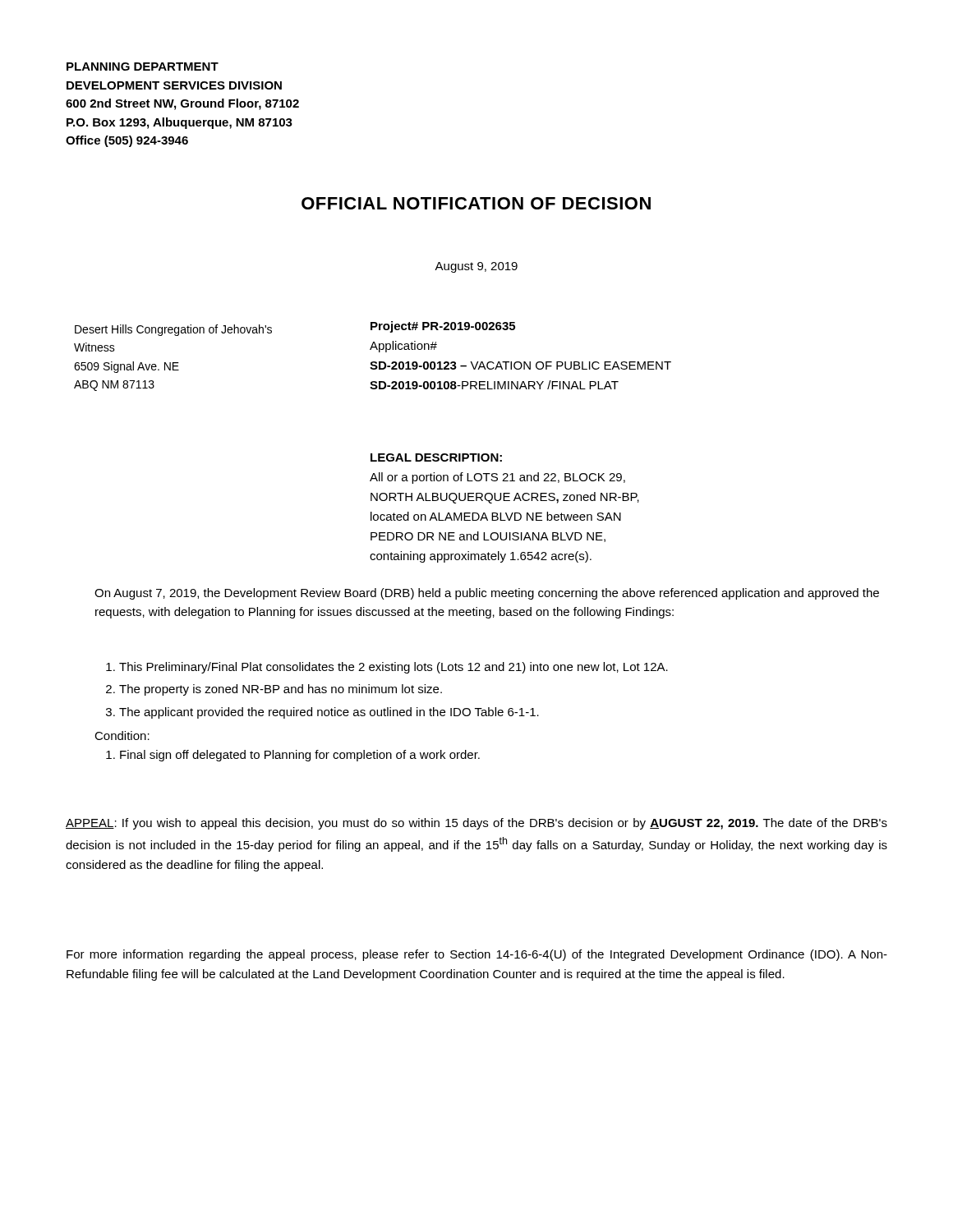Point to the block beginning "For more information regarding the appeal process, please"
Viewport: 953px width, 1232px height.
[476, 964]
